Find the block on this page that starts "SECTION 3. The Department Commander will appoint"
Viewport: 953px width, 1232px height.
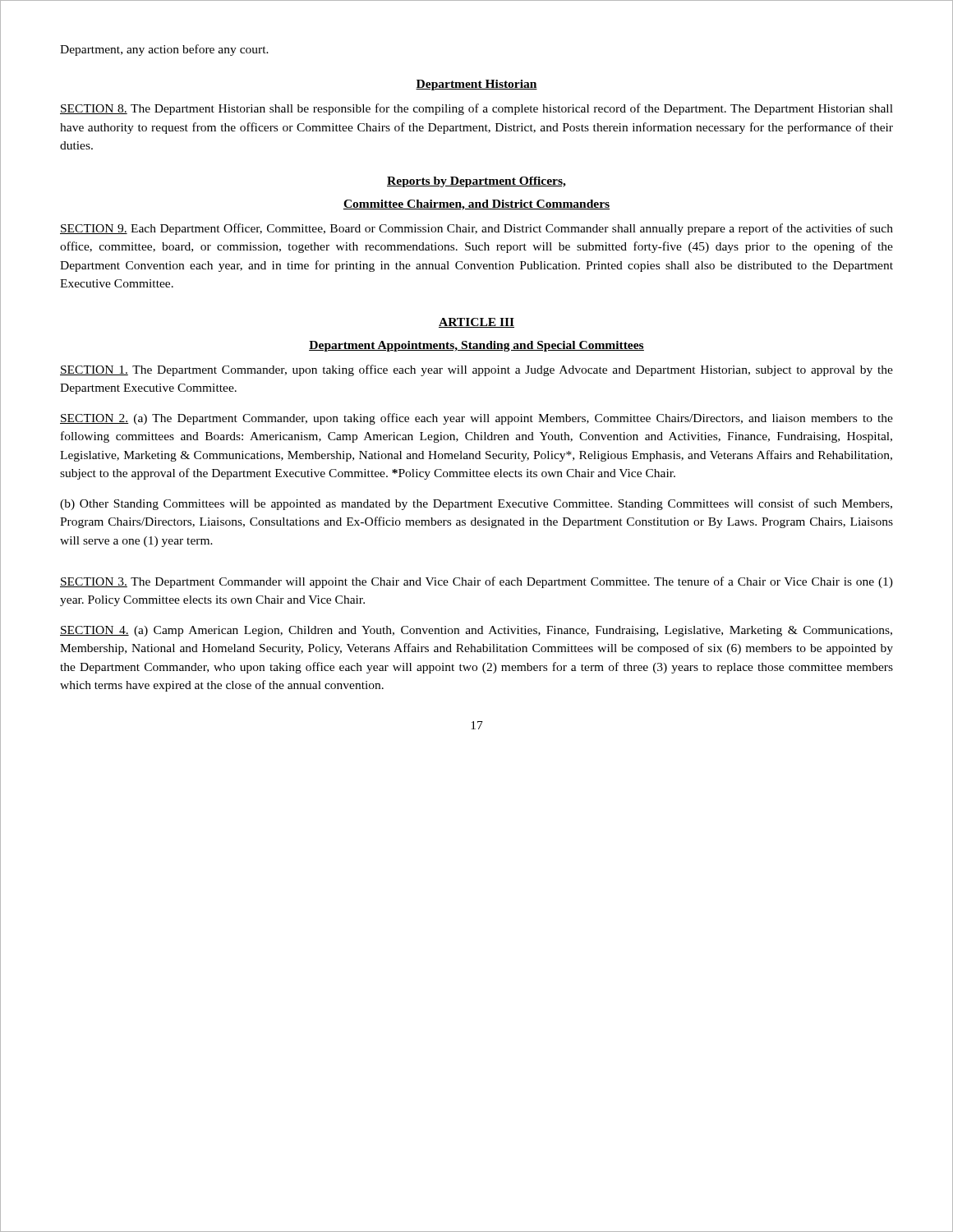pyautogui.click(x=476, y=590)
